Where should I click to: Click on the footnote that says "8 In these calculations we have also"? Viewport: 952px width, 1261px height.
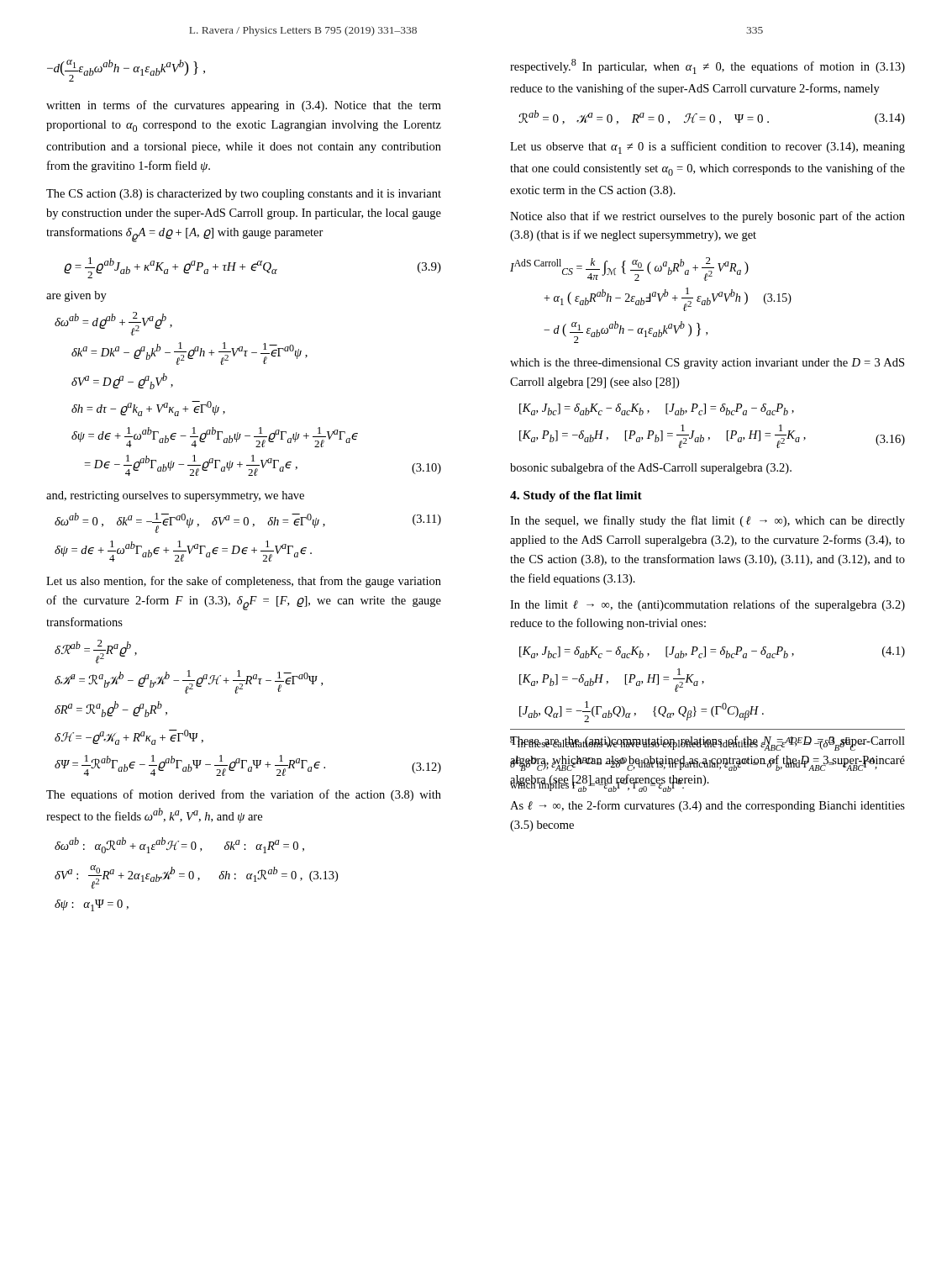[x=694, y=764]
